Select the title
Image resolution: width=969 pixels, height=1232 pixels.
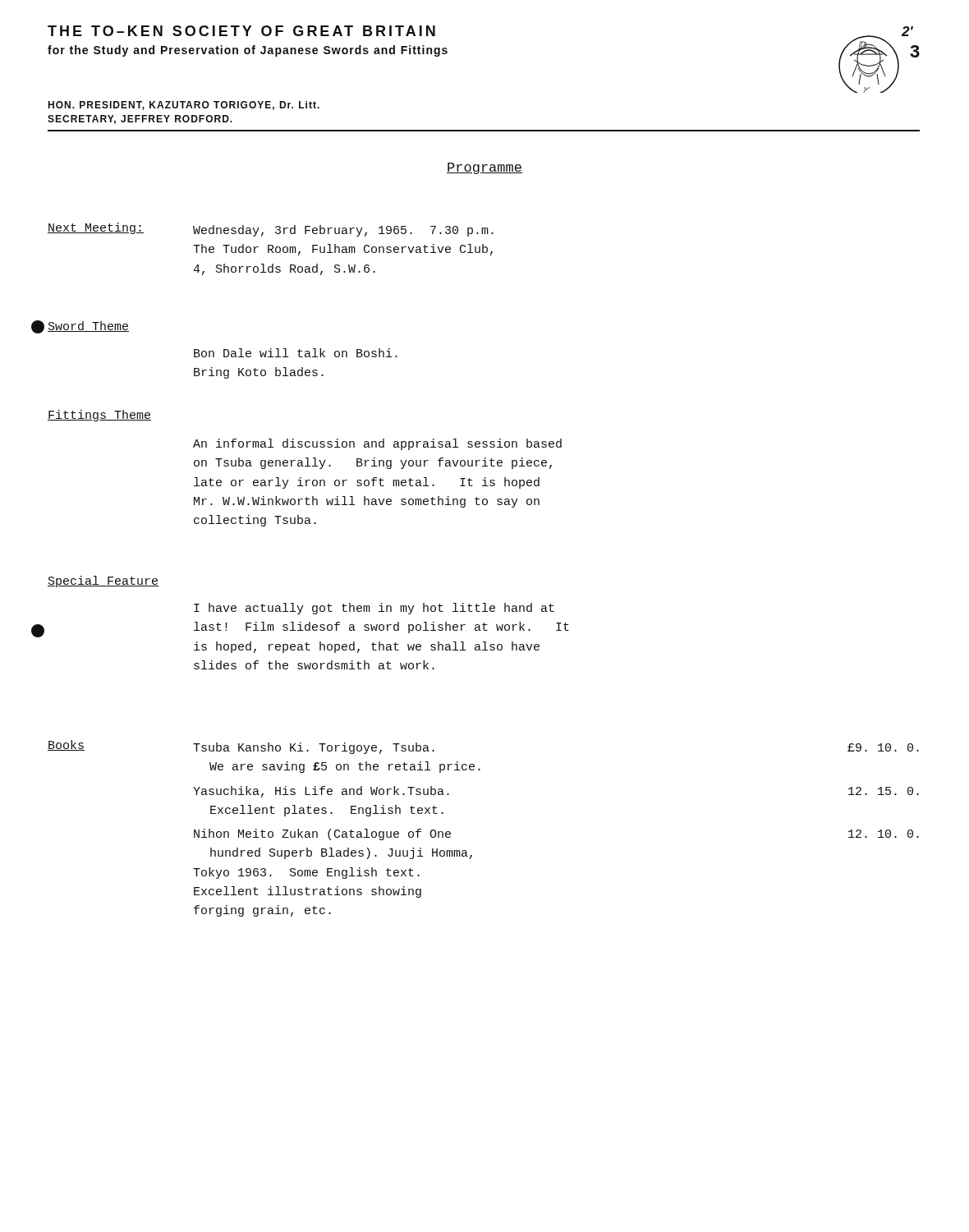484,168
